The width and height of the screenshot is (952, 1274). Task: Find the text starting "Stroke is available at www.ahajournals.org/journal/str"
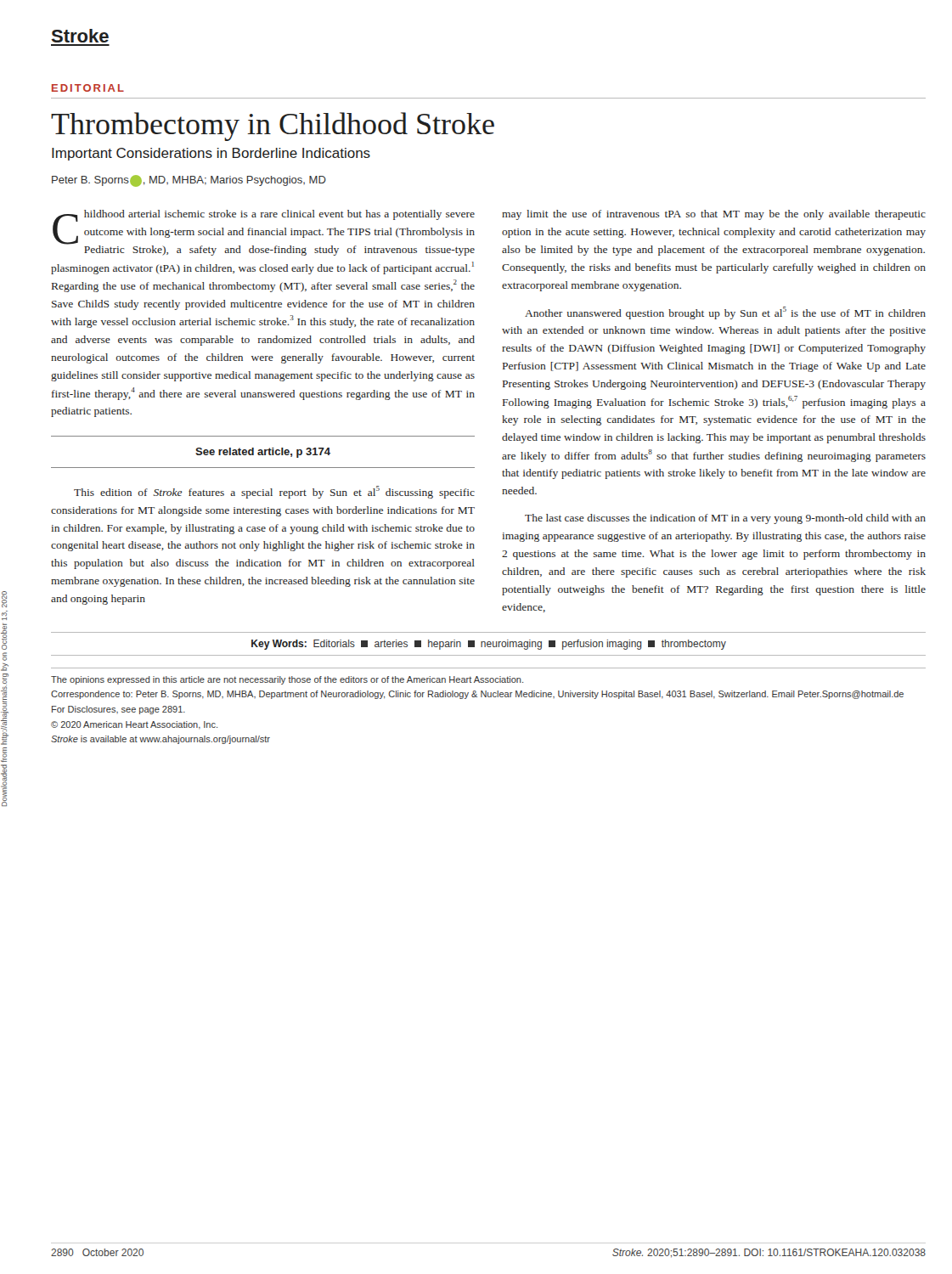pyautogui.click(x=161, y=739)
